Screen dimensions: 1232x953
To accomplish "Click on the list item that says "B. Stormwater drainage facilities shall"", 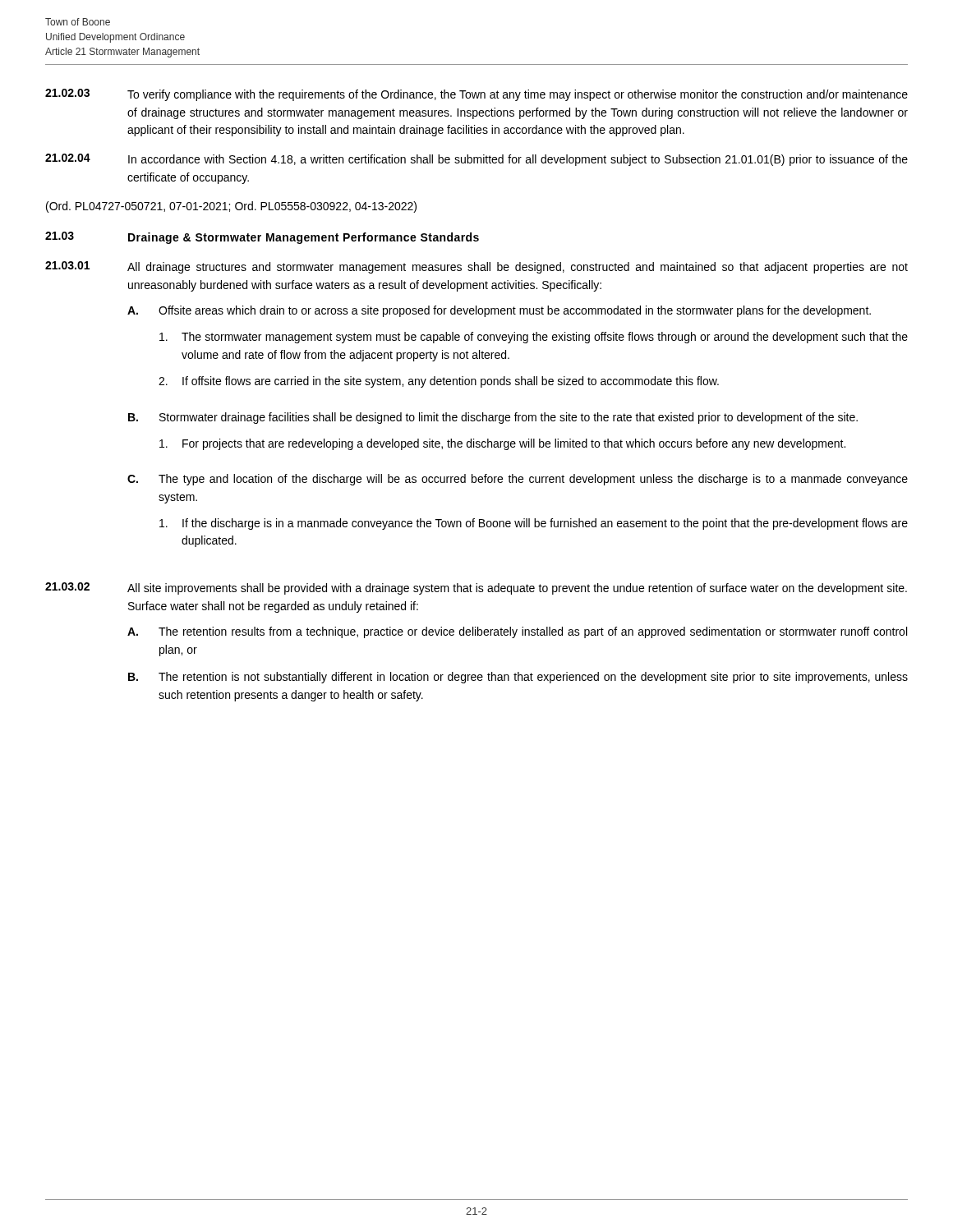I will (518, 435).
